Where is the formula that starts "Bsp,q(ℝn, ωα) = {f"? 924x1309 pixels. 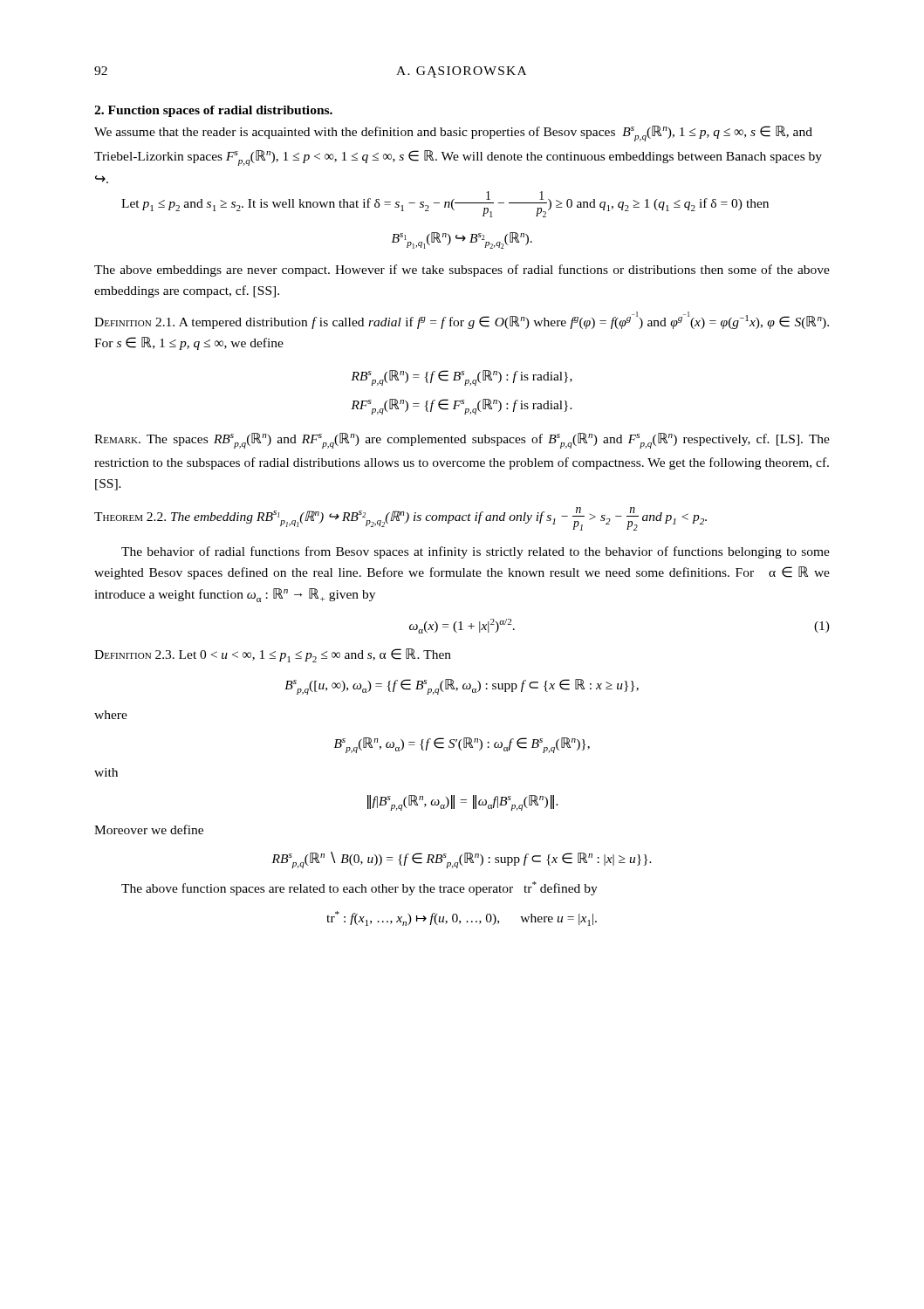point(462,743)
